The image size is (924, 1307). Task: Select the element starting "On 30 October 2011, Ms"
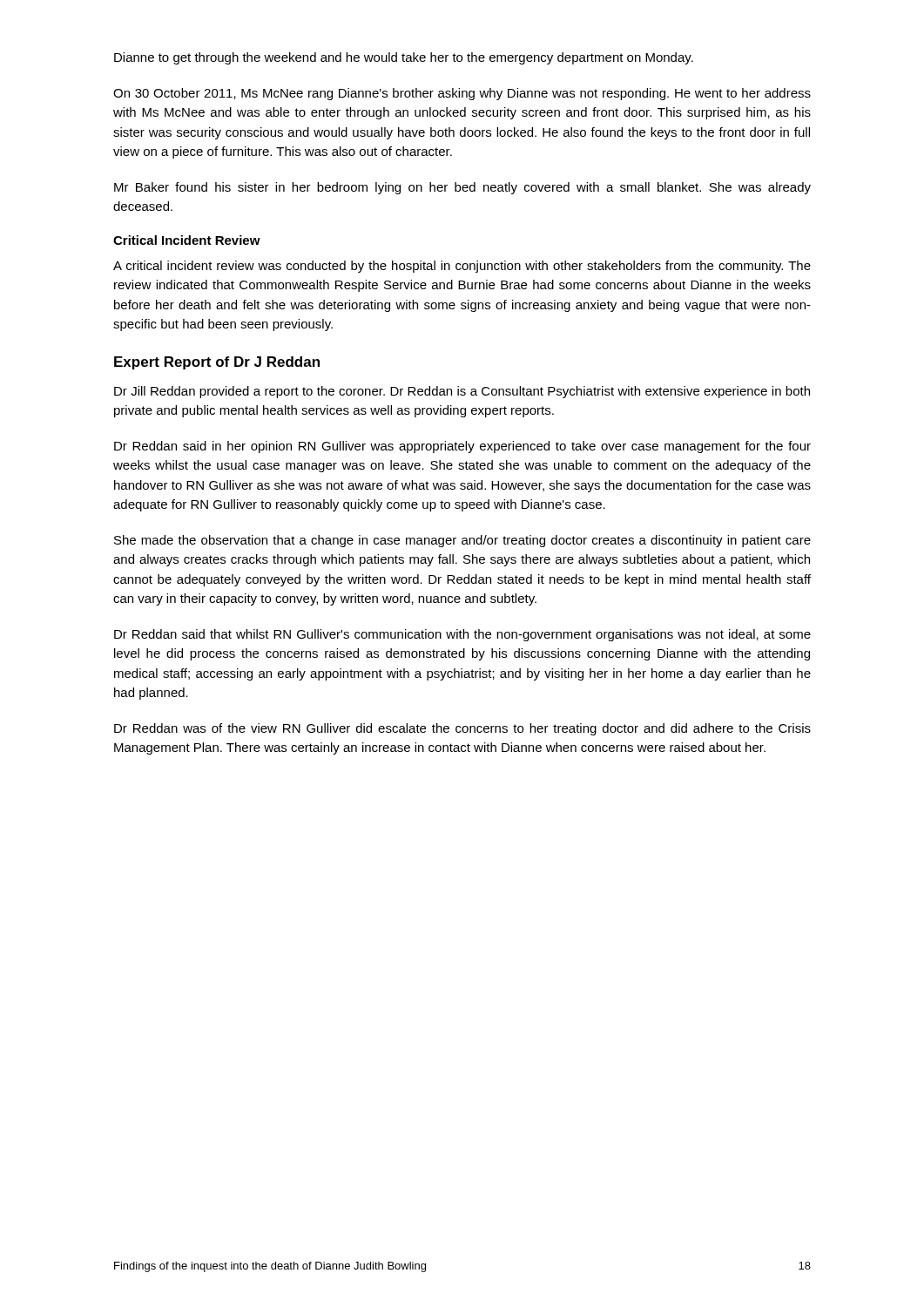coord(462,122)
